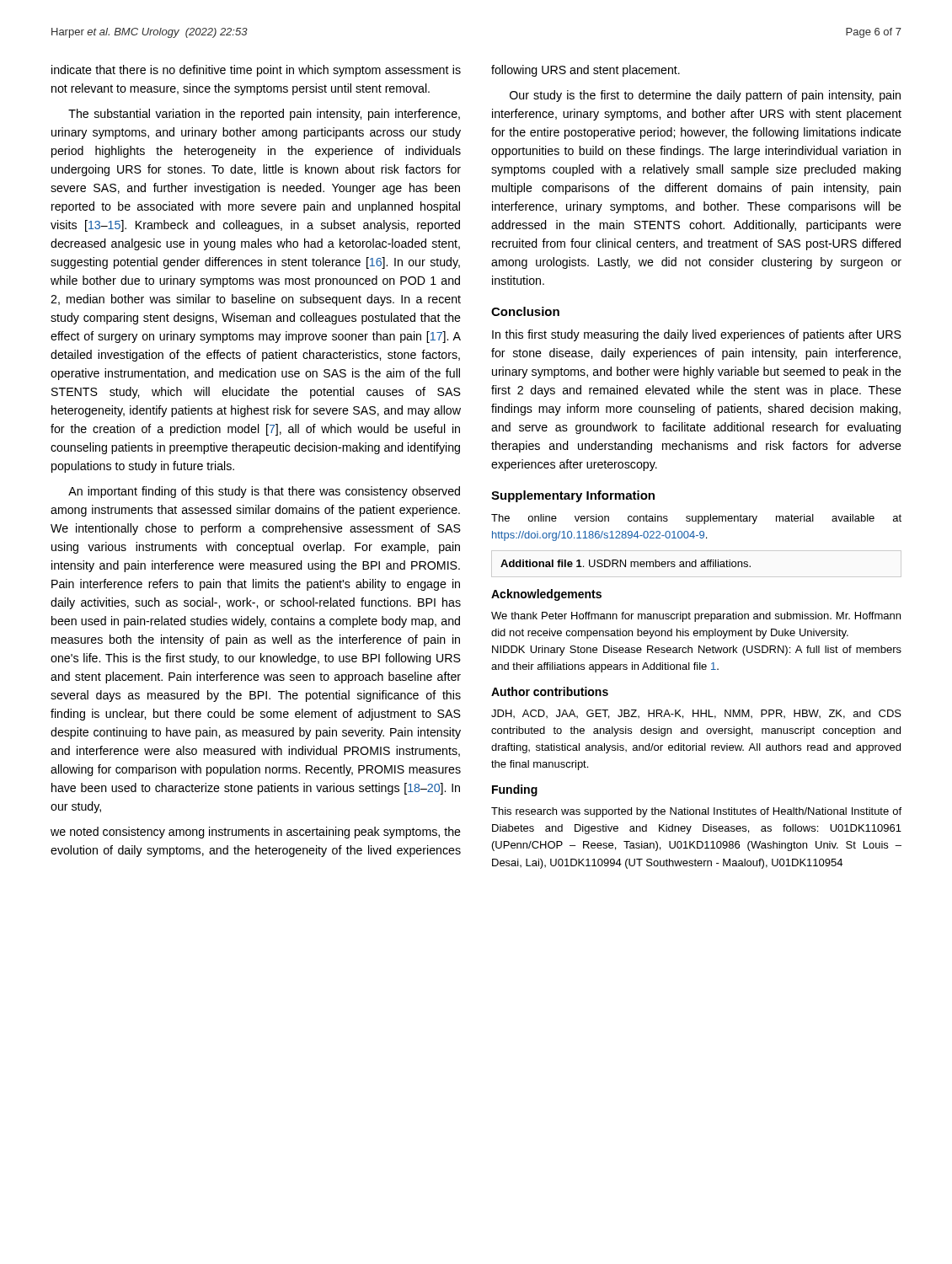Find the passage starting "Our study is the first"

(696, 188)
